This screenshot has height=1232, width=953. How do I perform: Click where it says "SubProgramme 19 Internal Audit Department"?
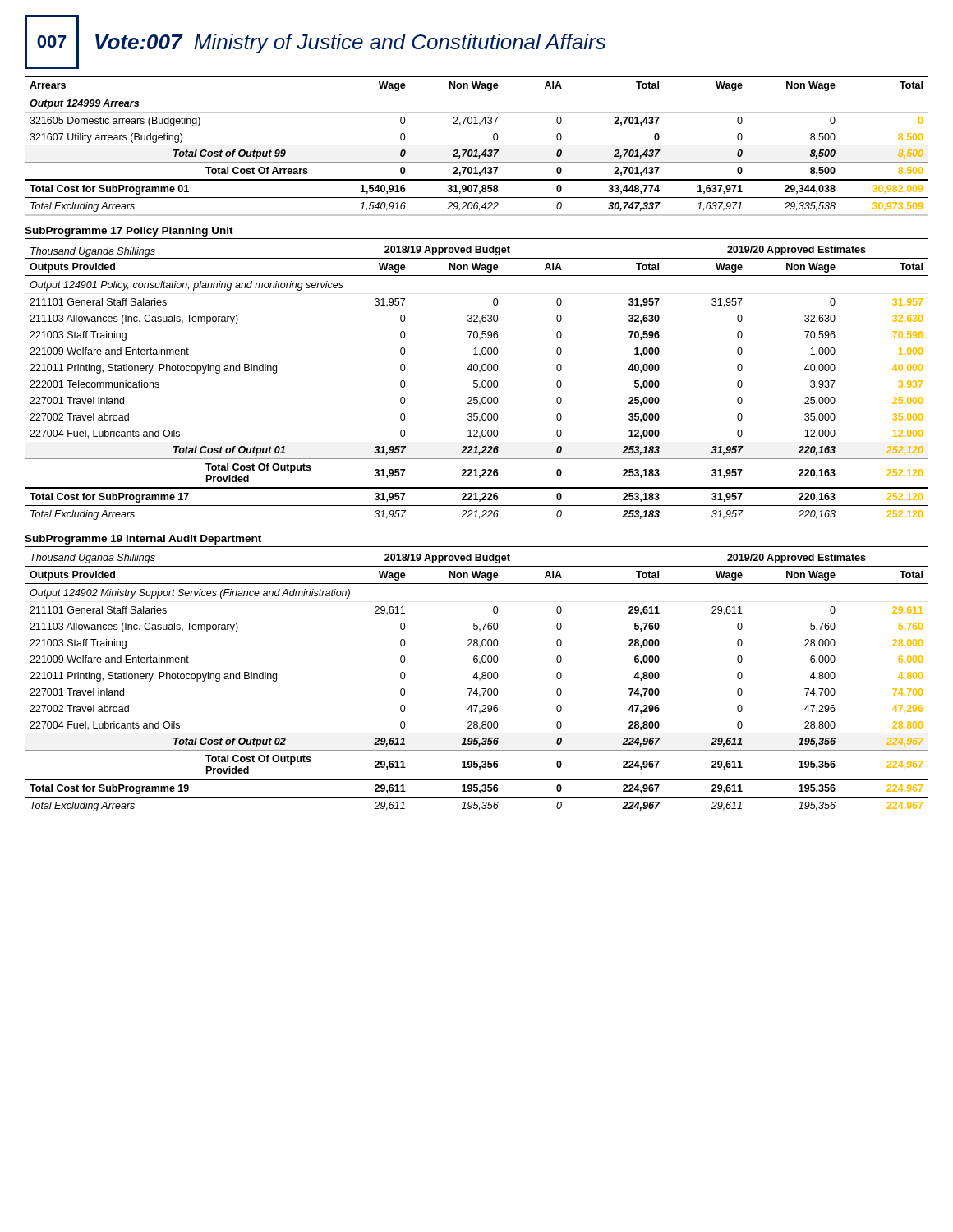[x=143, y=538]
